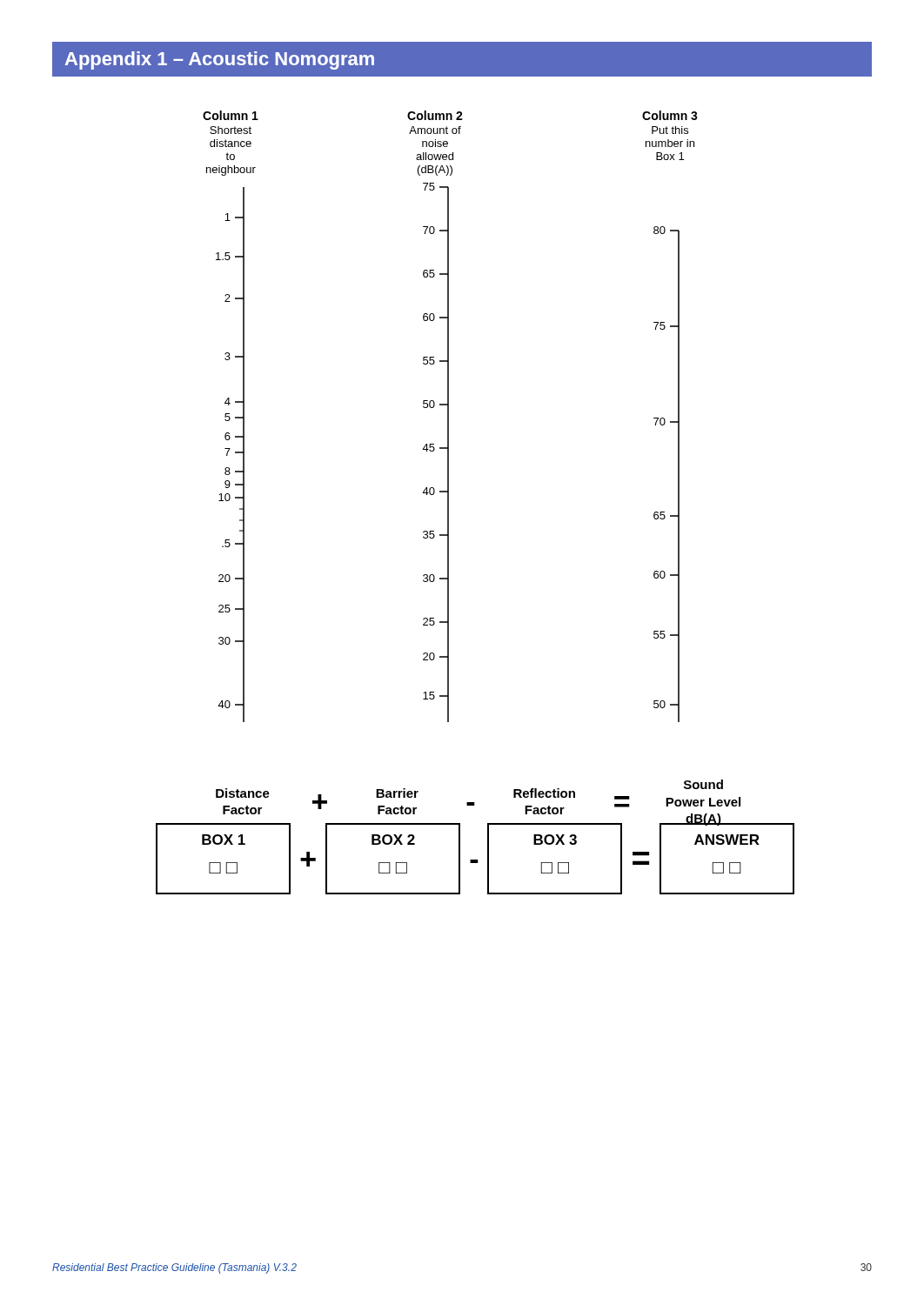Find the text starting "Appendix 1 – Acoustic Nomogram"

(x=220, y=59)
